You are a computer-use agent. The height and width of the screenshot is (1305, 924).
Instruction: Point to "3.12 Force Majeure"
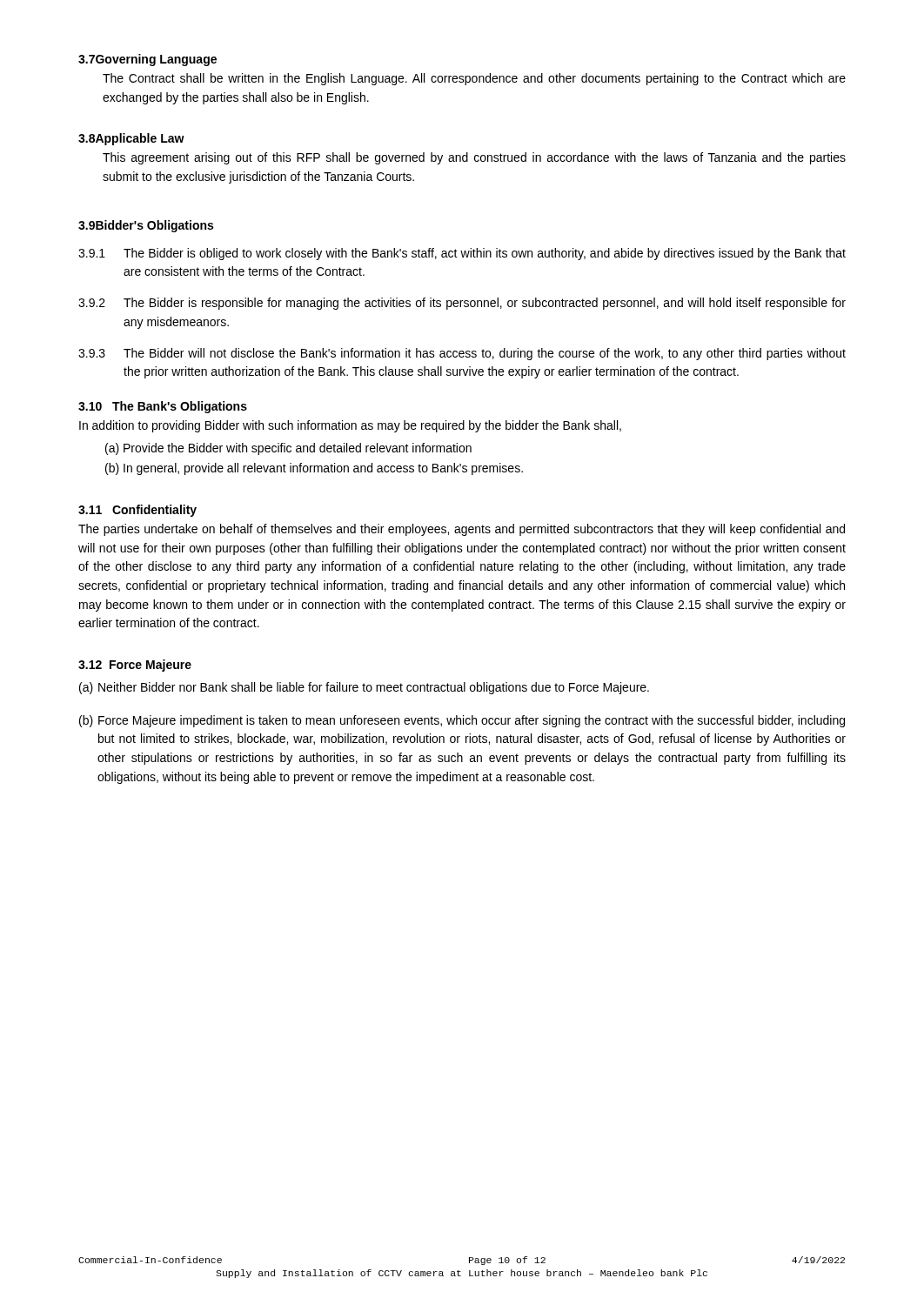[135, 665]
